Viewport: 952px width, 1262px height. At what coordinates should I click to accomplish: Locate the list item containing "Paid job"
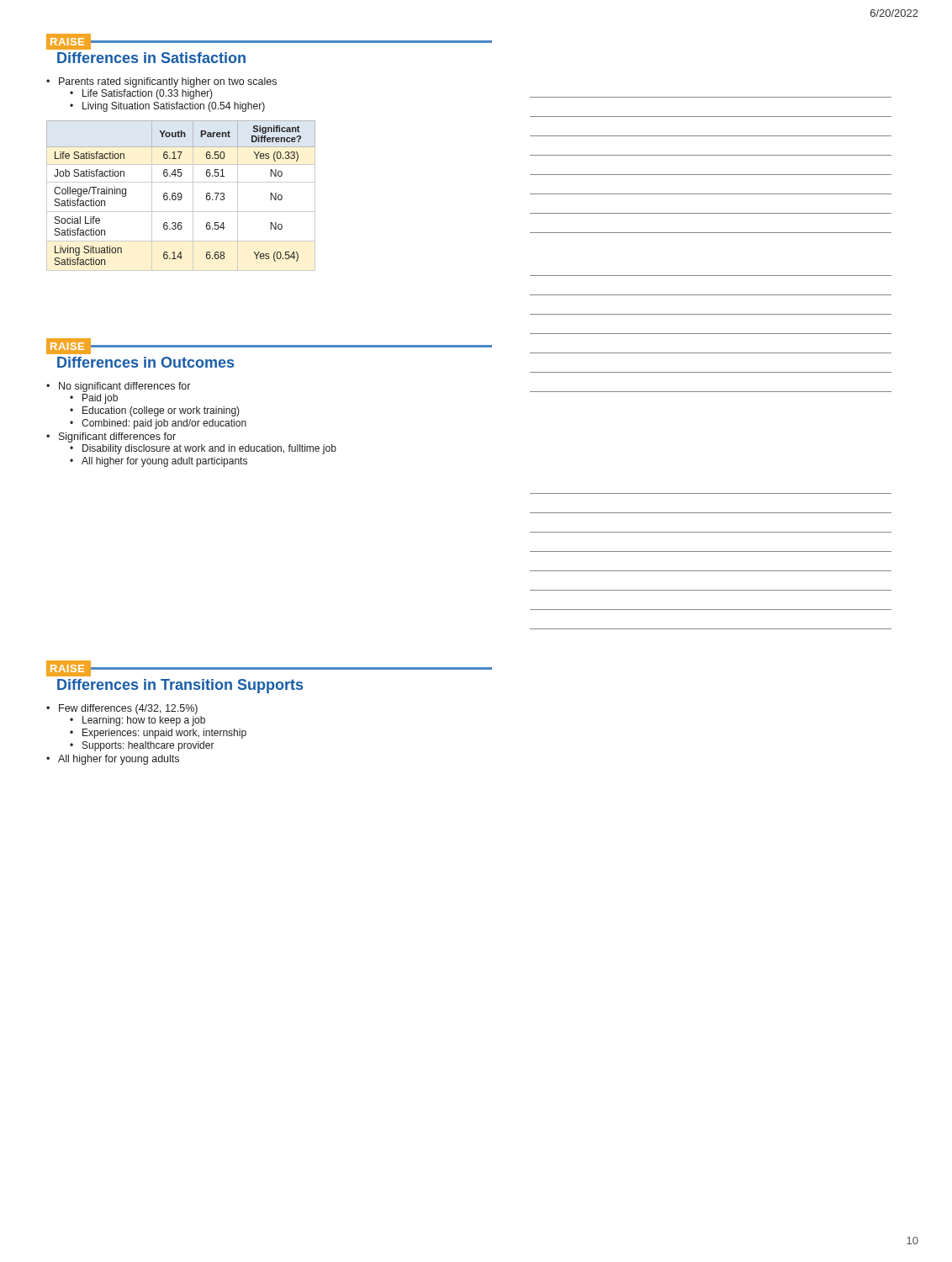[x=100, y=398]
